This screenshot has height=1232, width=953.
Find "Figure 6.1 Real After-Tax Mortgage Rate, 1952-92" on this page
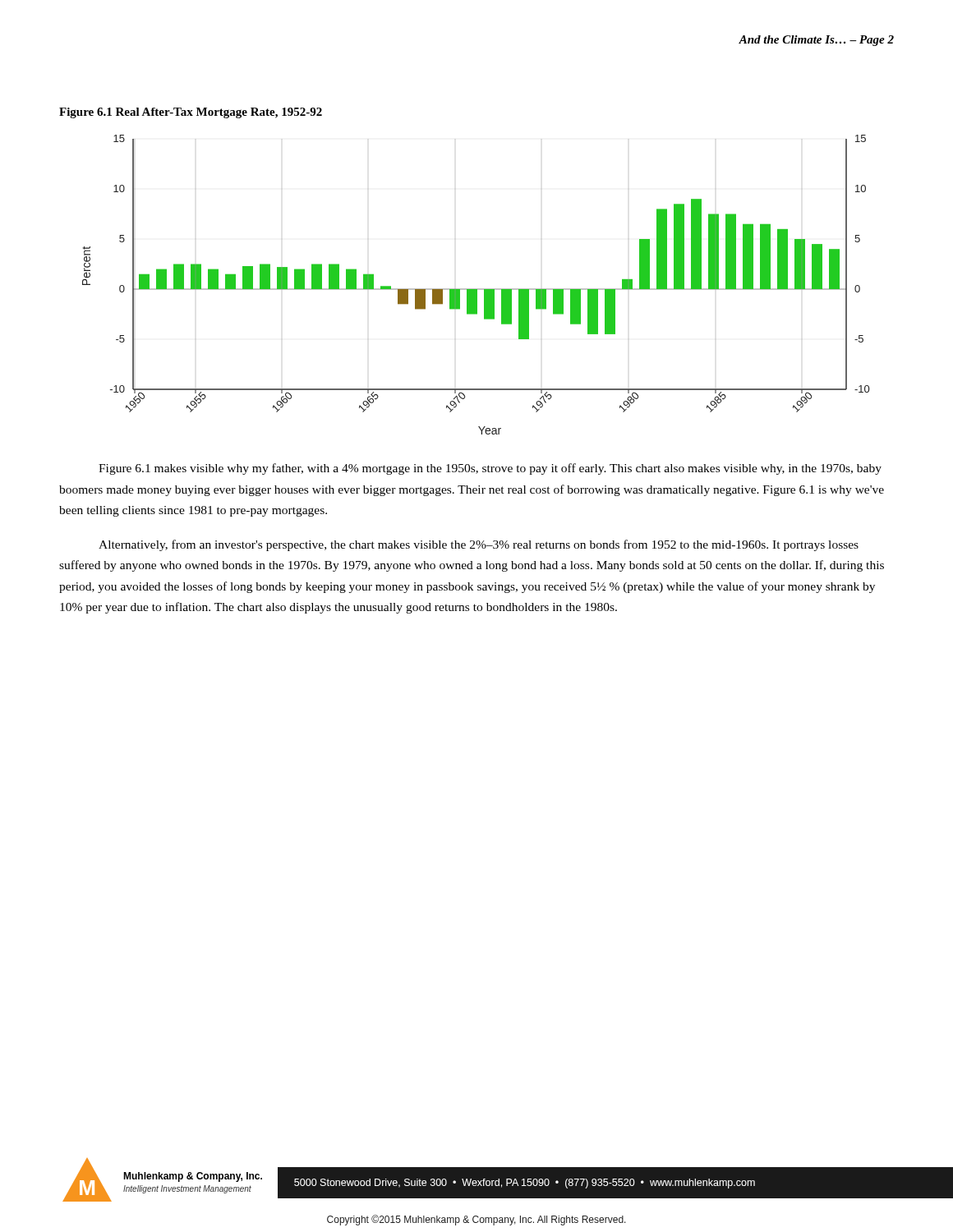191,112
